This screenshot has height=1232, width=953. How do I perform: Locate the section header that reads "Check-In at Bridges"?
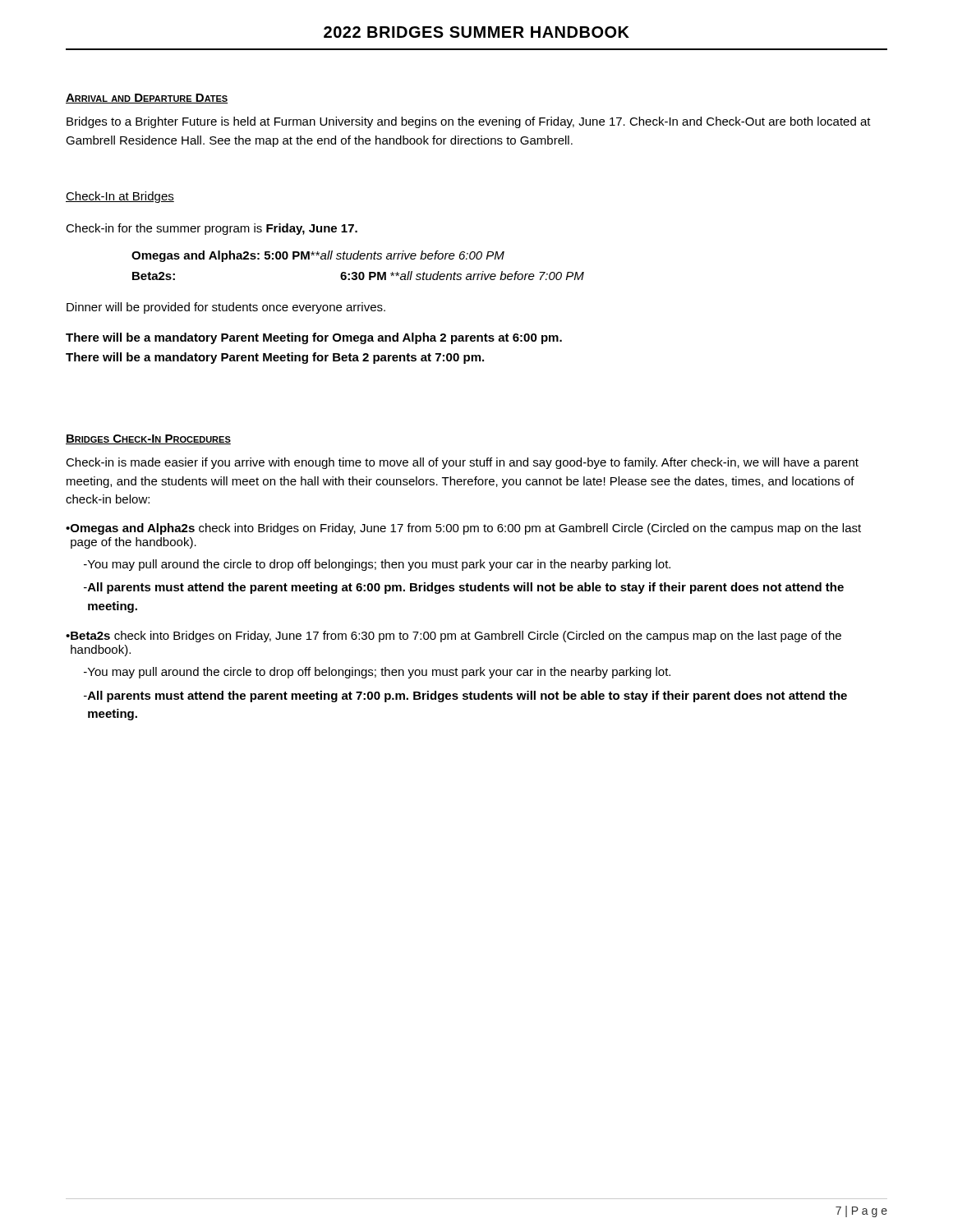120,196
